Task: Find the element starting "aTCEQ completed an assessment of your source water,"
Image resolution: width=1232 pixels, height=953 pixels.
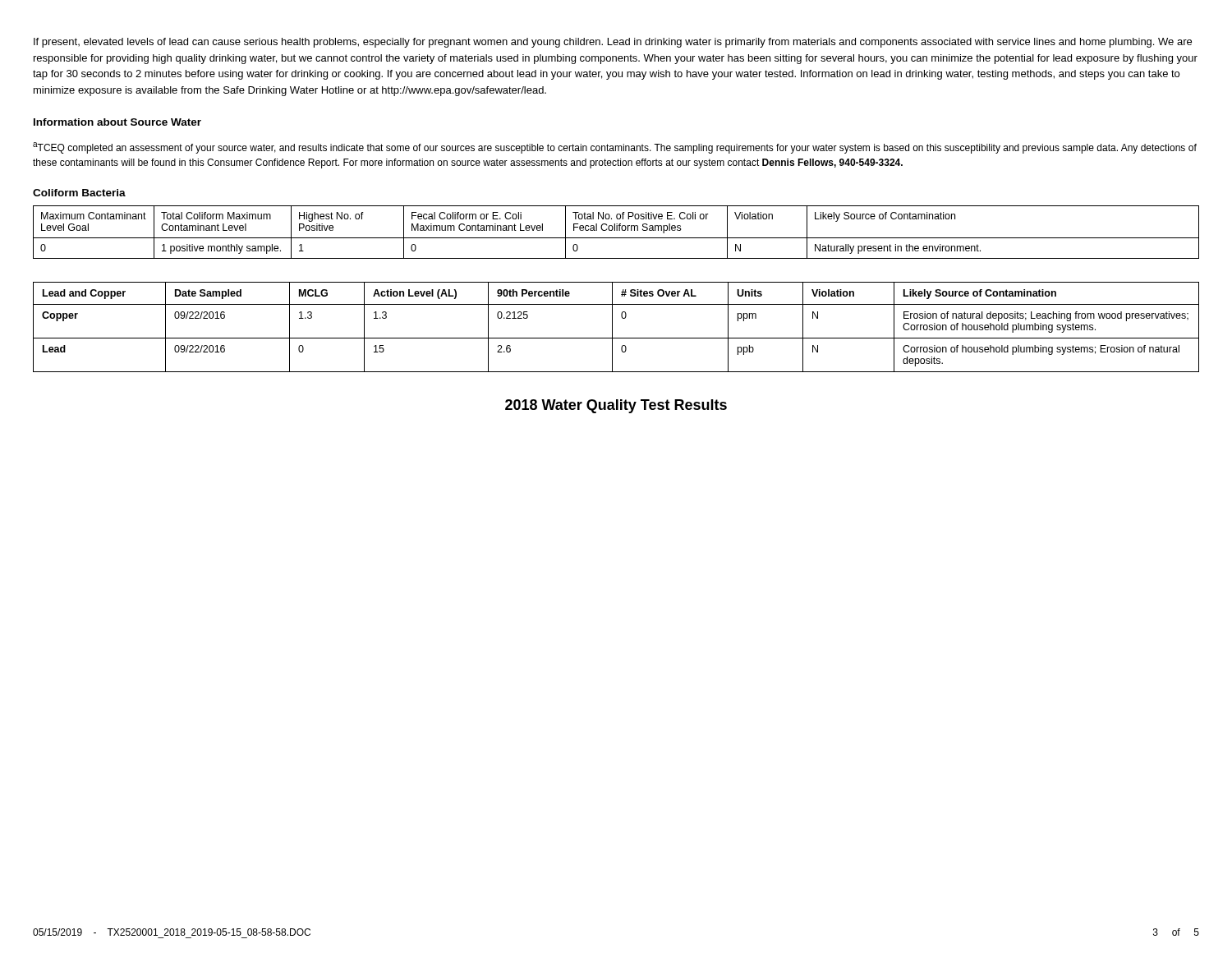Action: pos(616,154)
